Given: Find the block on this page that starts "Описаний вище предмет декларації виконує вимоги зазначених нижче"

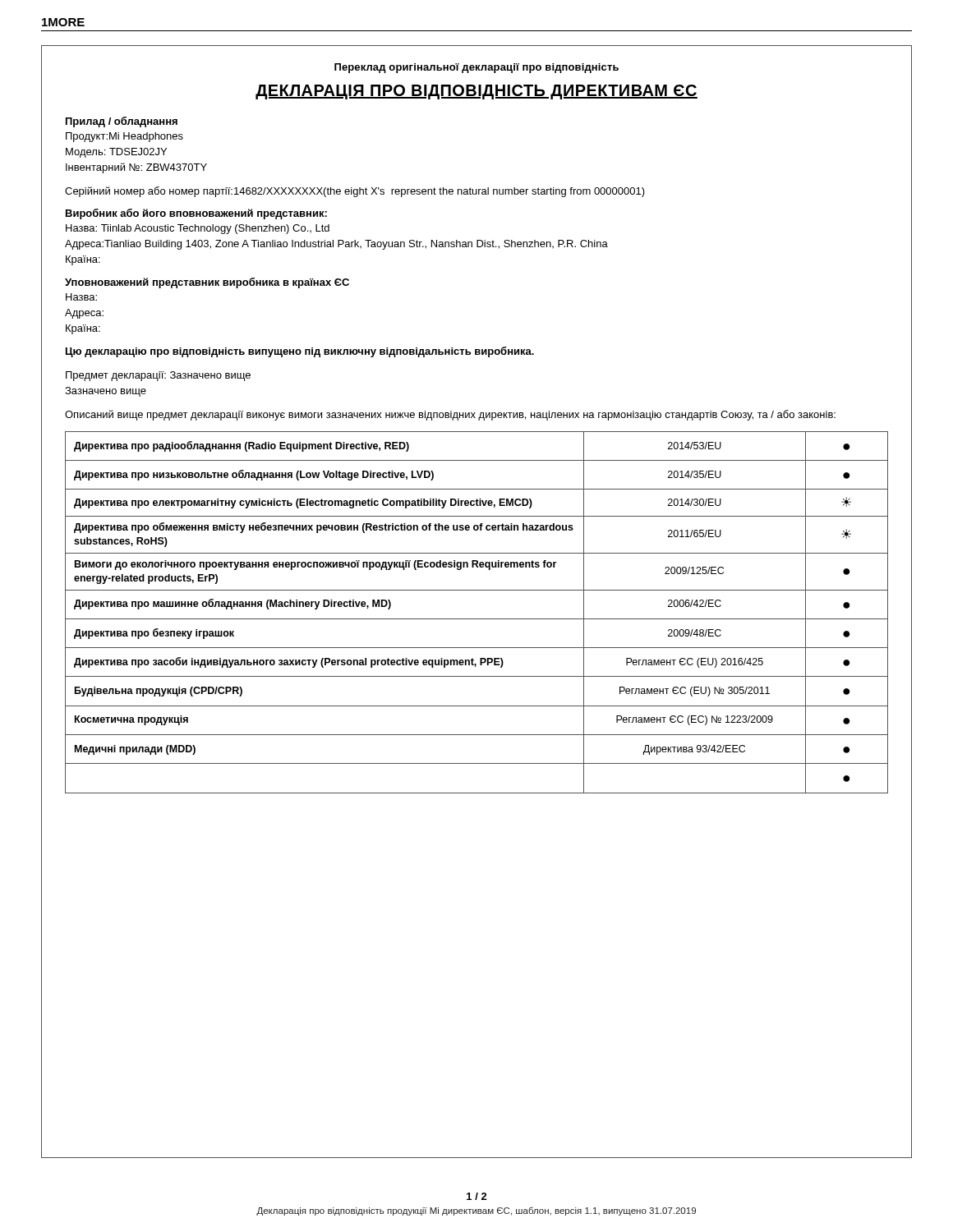Looking at the screenshot, I should pos(451,414).
